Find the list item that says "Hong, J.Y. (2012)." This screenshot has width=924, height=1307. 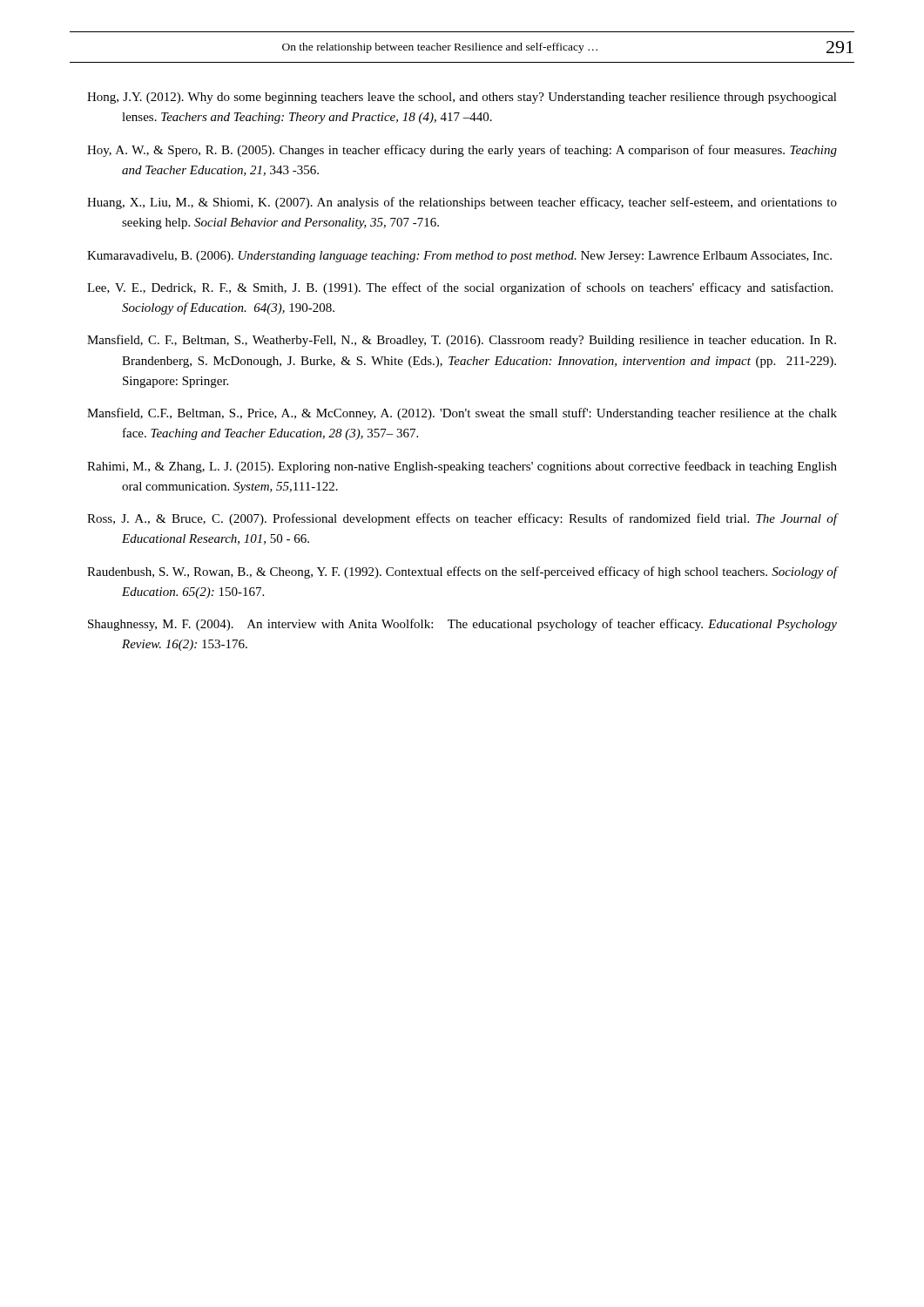pyautogui.click(x=462, y=107)
